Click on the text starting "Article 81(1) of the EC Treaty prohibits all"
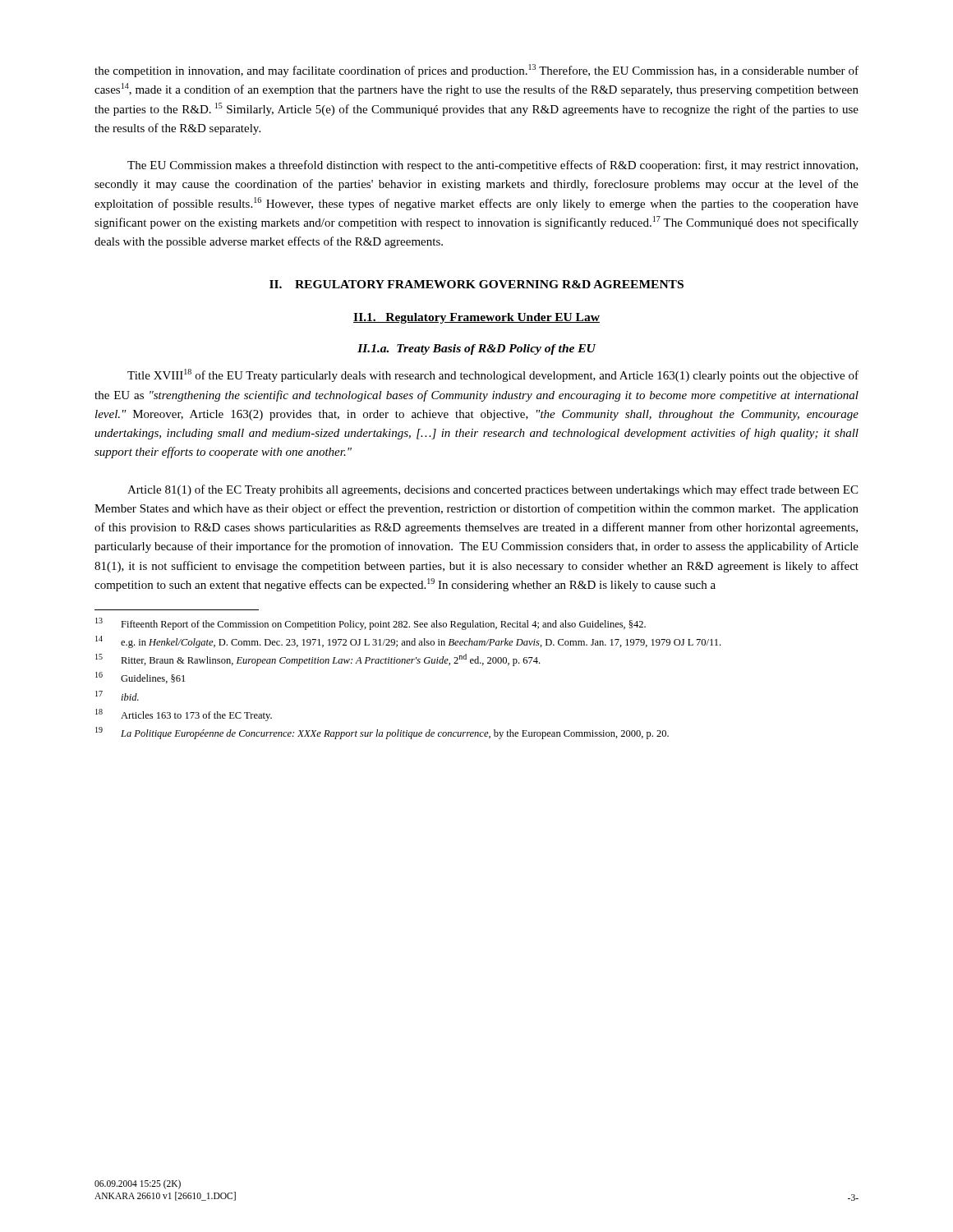Viewport: 953px width, 1232px height. coord(476,537)
